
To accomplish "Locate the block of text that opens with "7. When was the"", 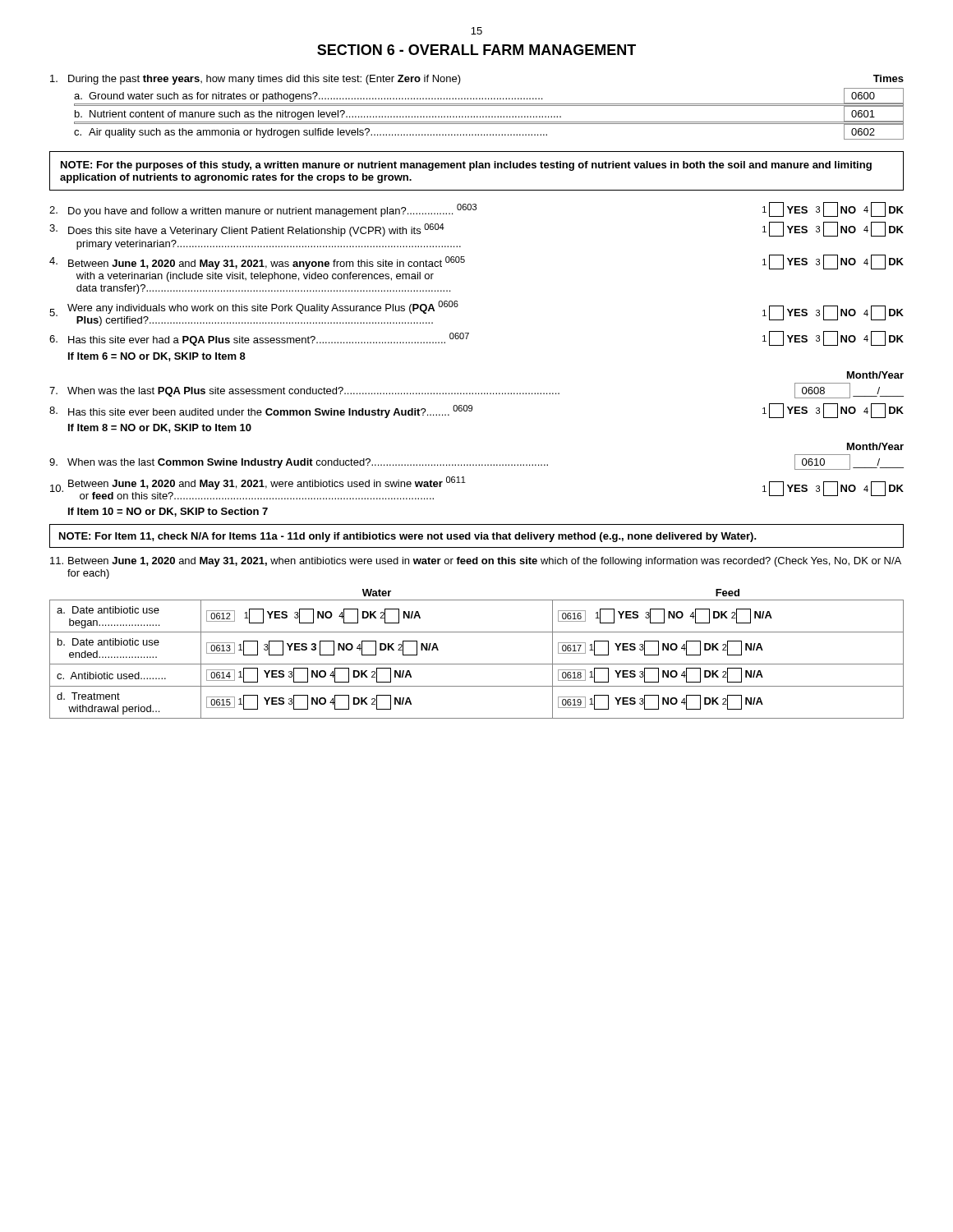I will pos(476,390).
